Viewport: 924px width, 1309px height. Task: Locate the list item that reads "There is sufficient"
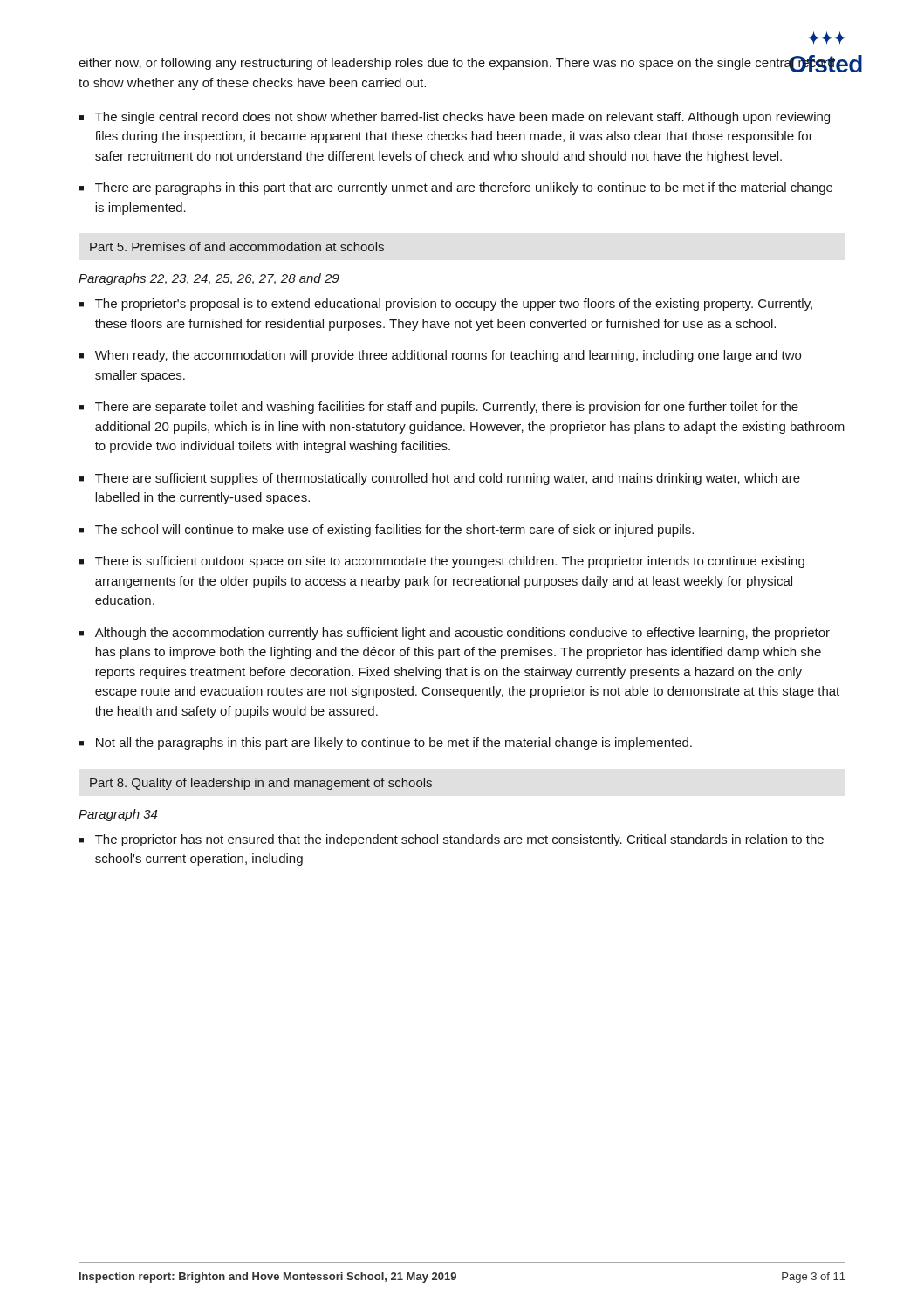pos(470,581)
